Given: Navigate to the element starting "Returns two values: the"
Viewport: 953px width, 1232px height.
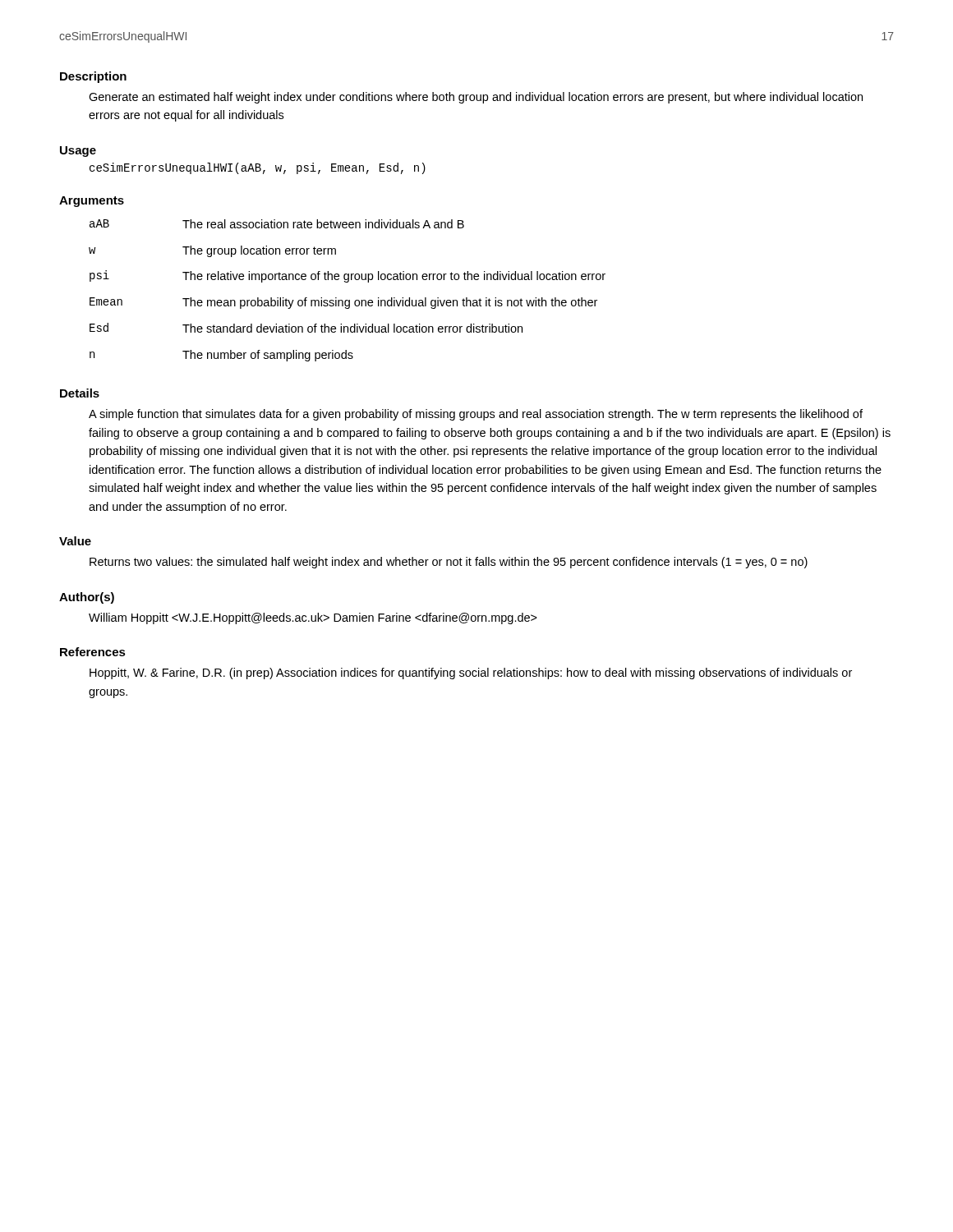Looking at the screenshot, I should point(448,562).
